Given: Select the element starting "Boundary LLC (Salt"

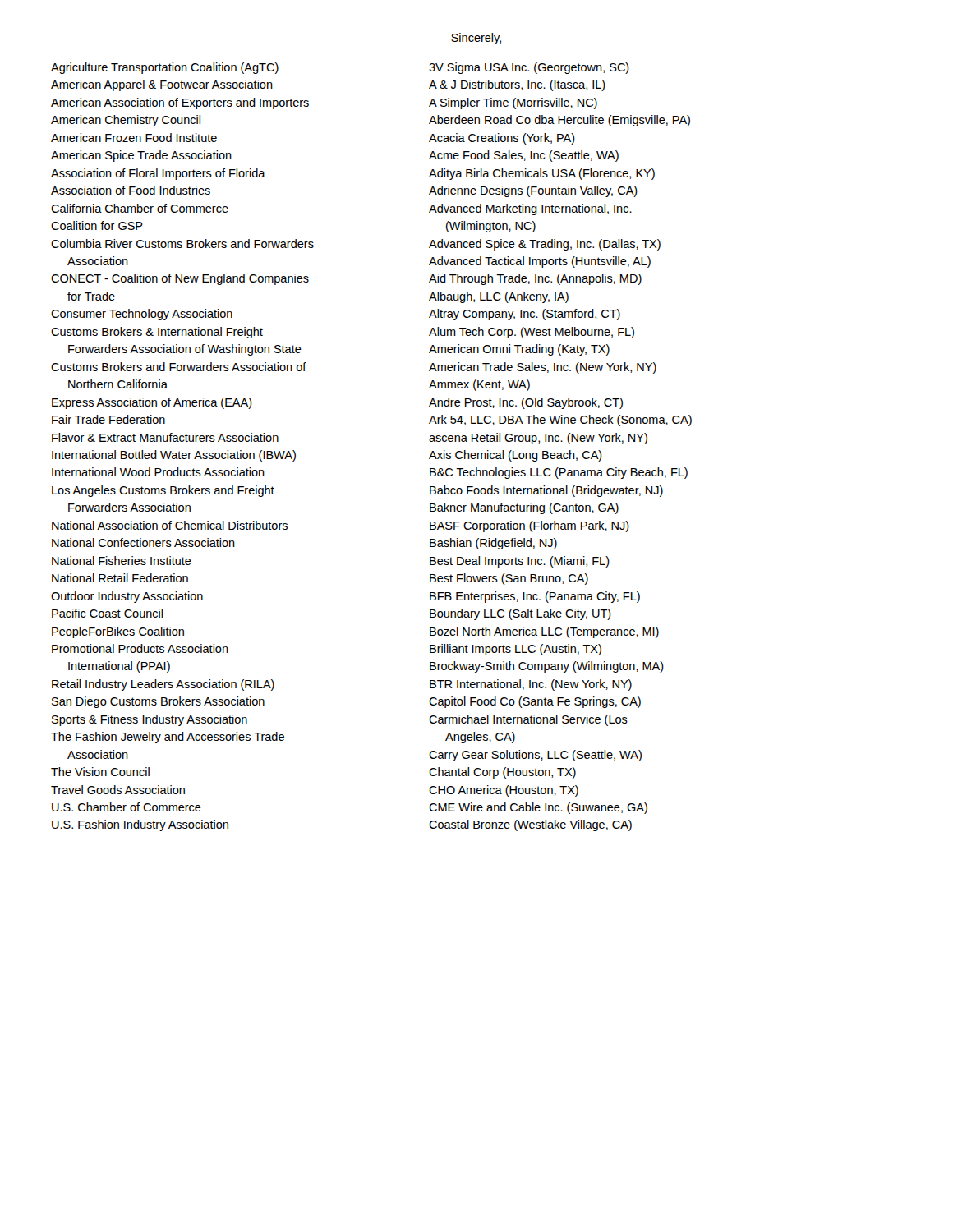Looking at the screenshot, I should click(x=520, y=614).
